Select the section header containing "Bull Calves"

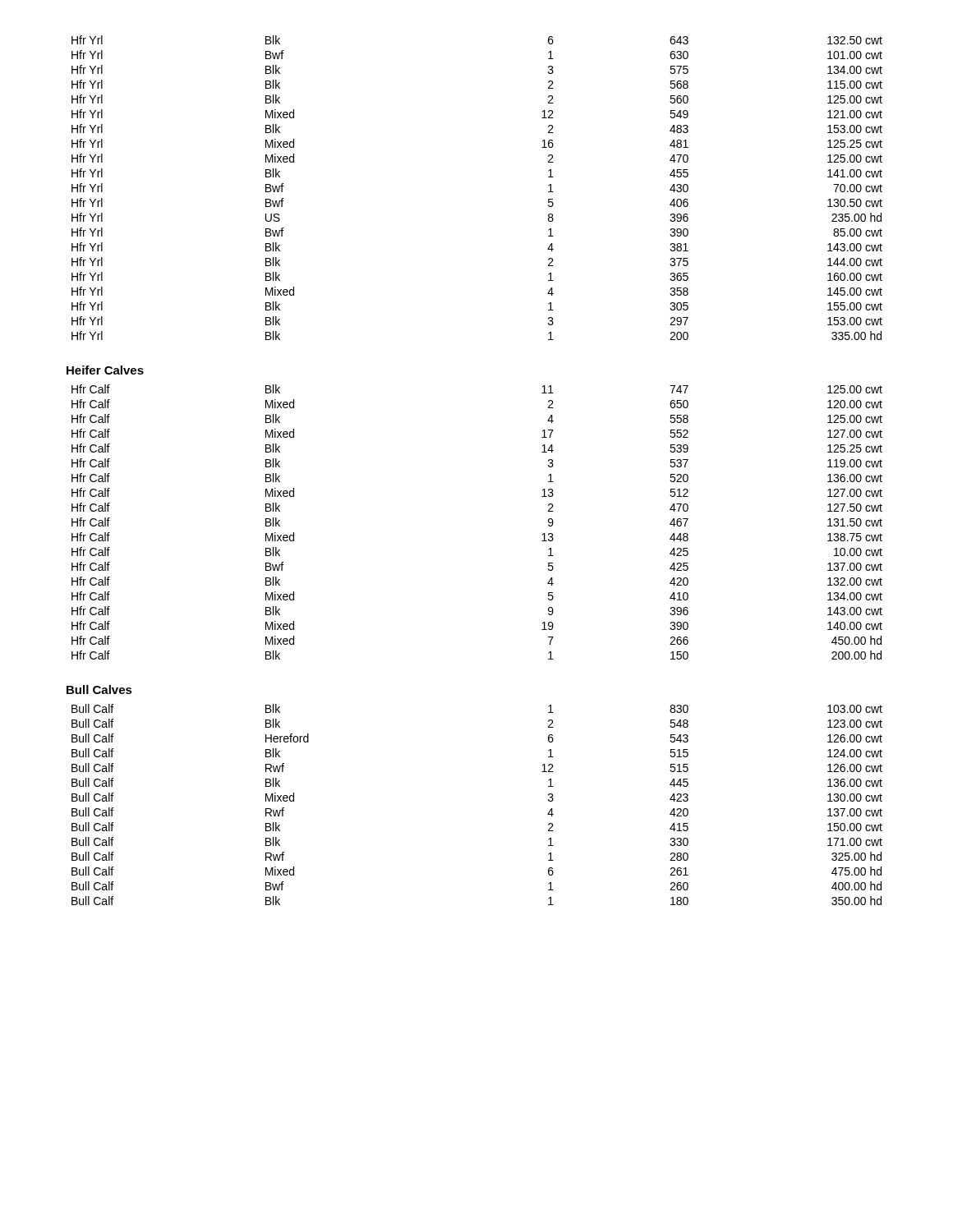(99, 689)
